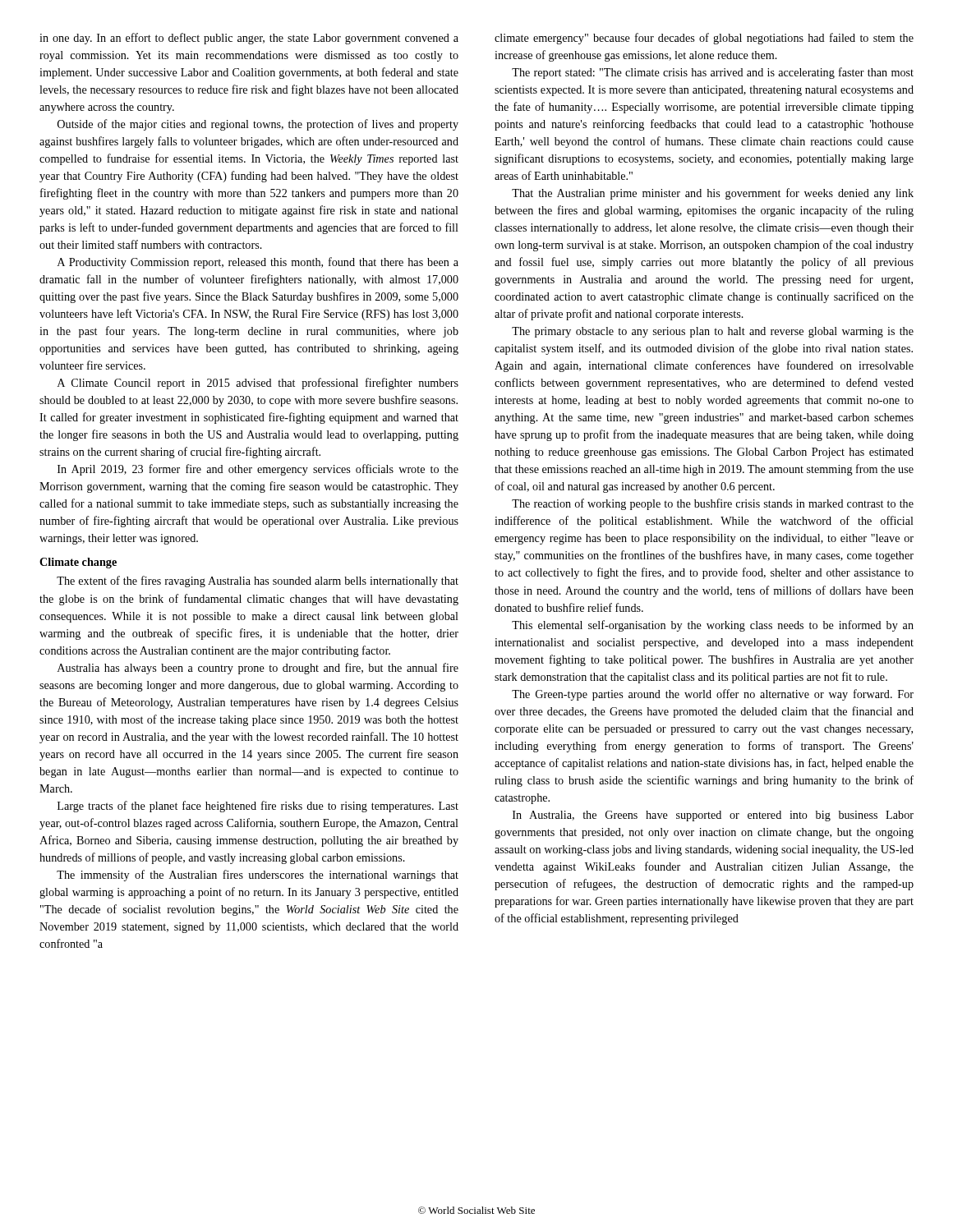953x1232 pixels.
Task: Click on the text block that says "The report stated: "The"
Action: point(704,124)
